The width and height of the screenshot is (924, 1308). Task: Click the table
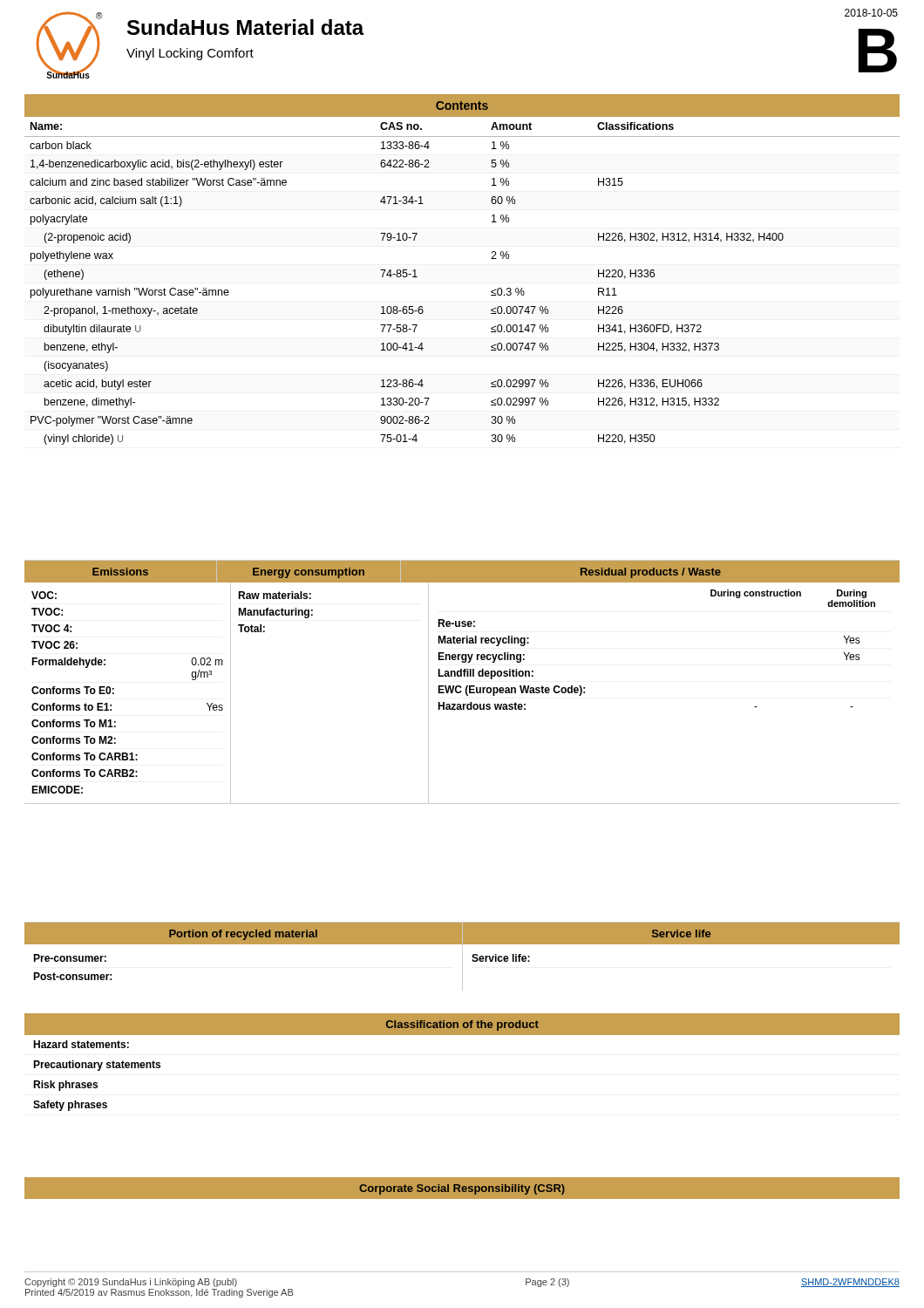click(462, 271)
